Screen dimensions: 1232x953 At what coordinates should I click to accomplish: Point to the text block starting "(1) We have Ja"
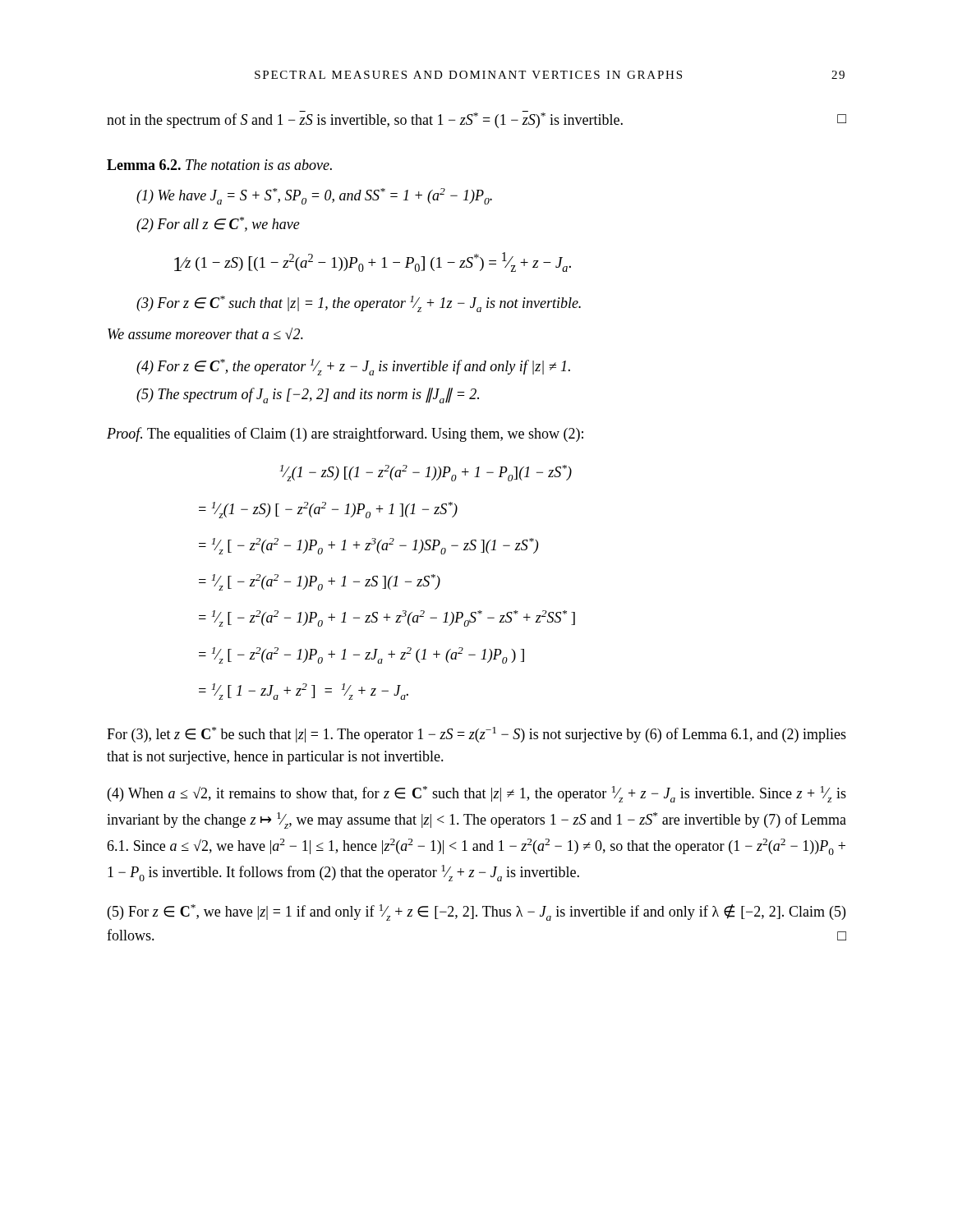pyautogui.click(x=315, y=195)
